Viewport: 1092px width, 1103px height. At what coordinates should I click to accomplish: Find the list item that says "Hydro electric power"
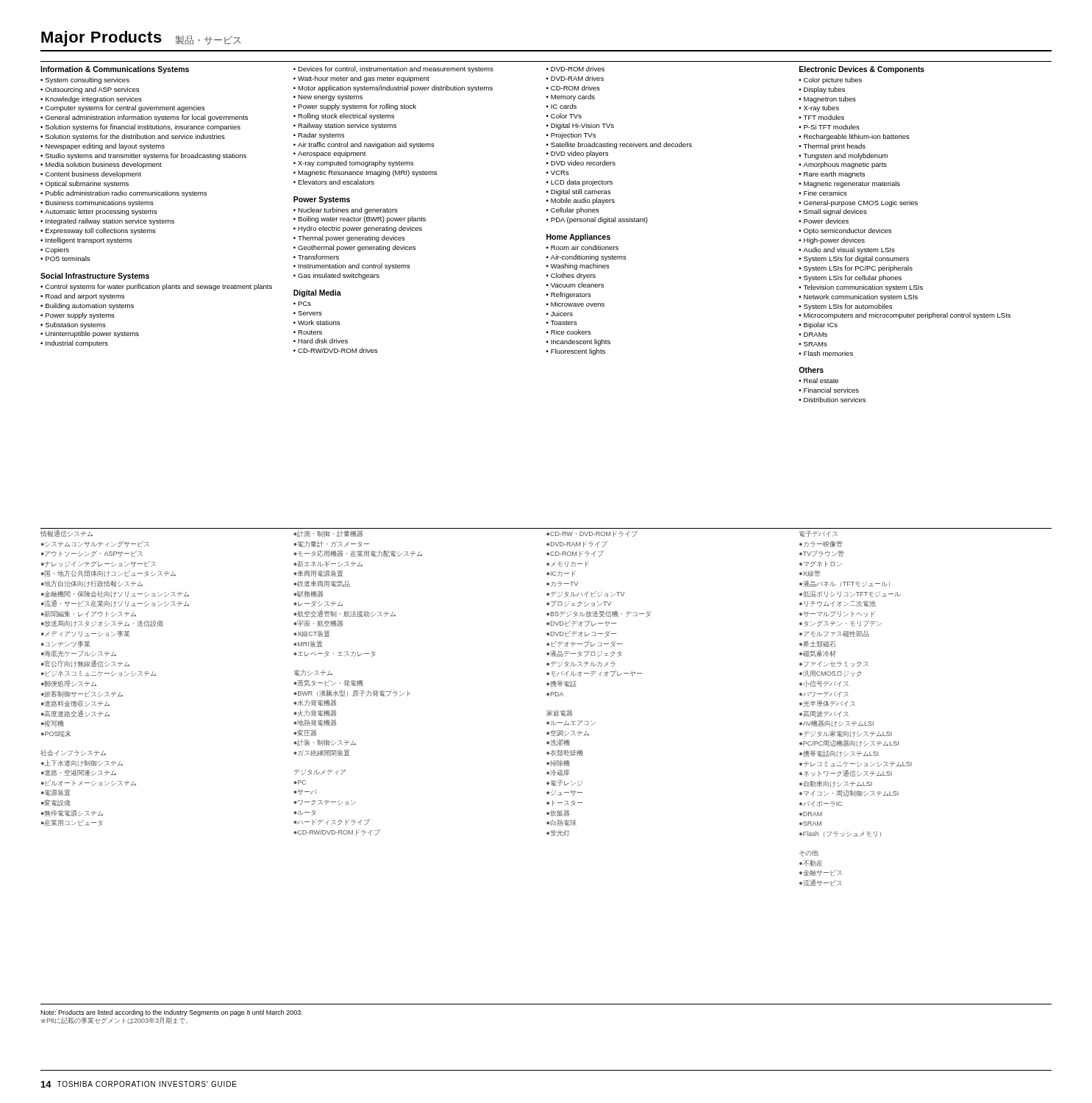click(x=360, y=228)
